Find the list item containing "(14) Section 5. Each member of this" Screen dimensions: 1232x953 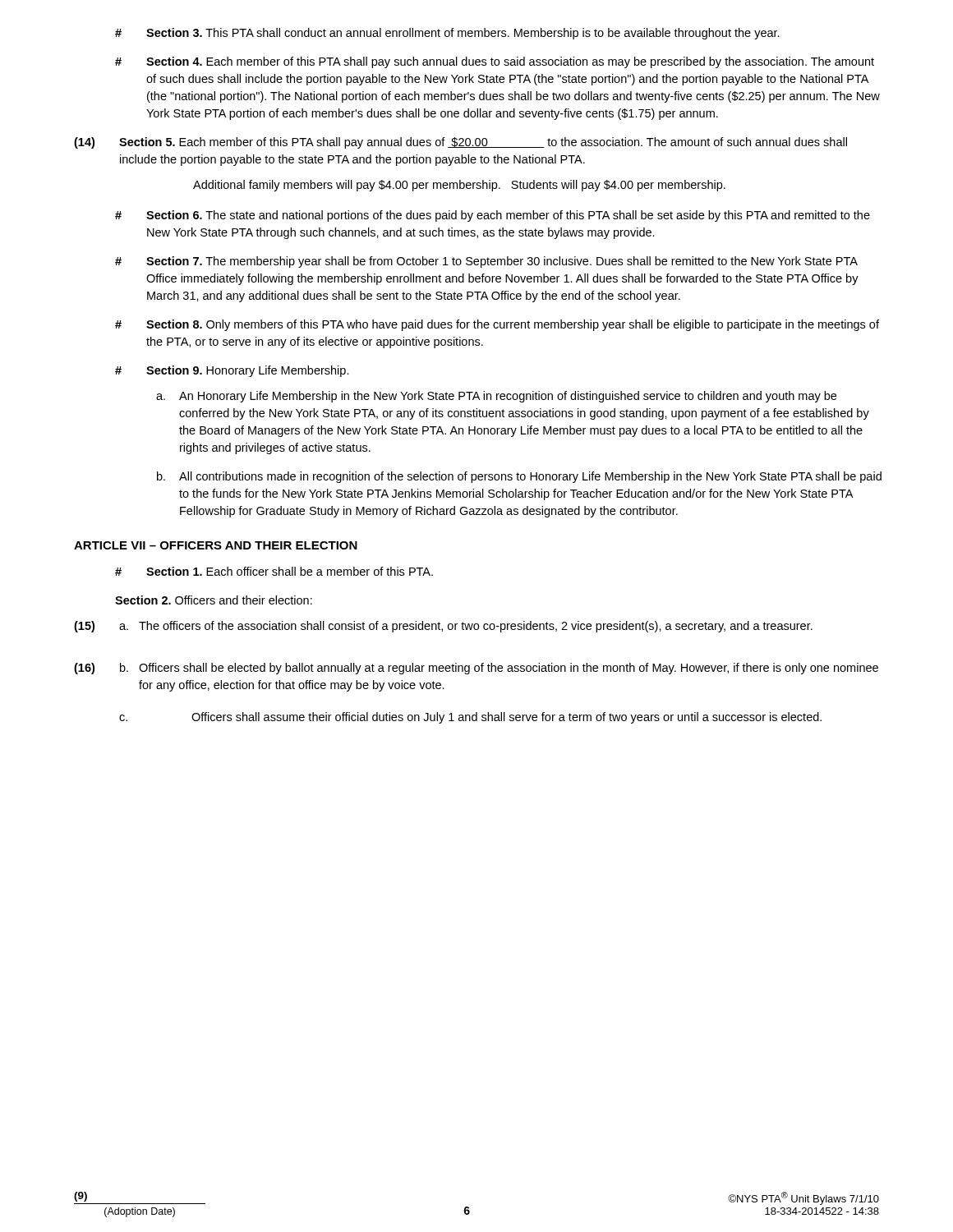(x=481, y=151)
